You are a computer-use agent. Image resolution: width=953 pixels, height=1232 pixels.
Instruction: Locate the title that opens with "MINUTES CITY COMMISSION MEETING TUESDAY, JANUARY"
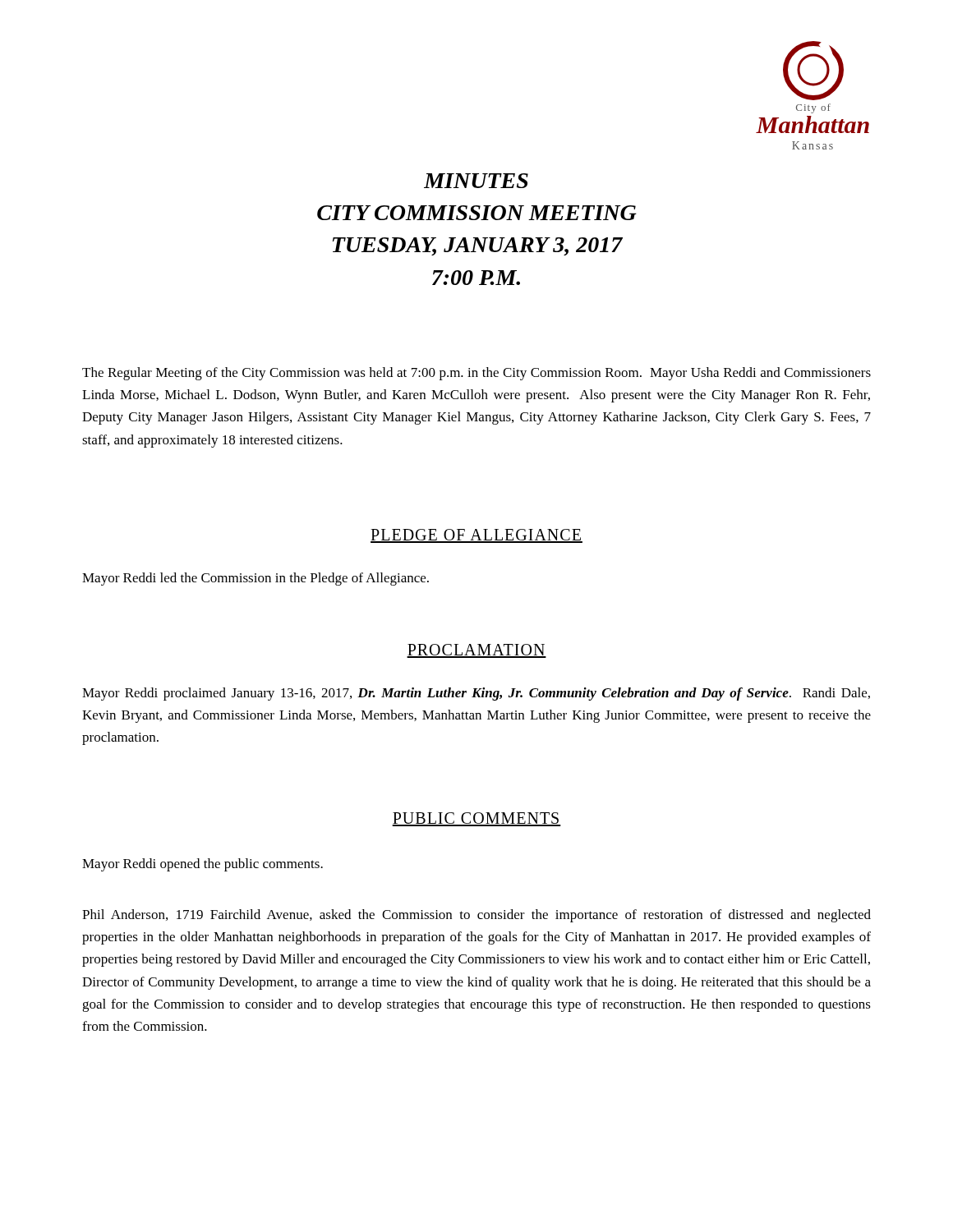(x=476, y=229)
